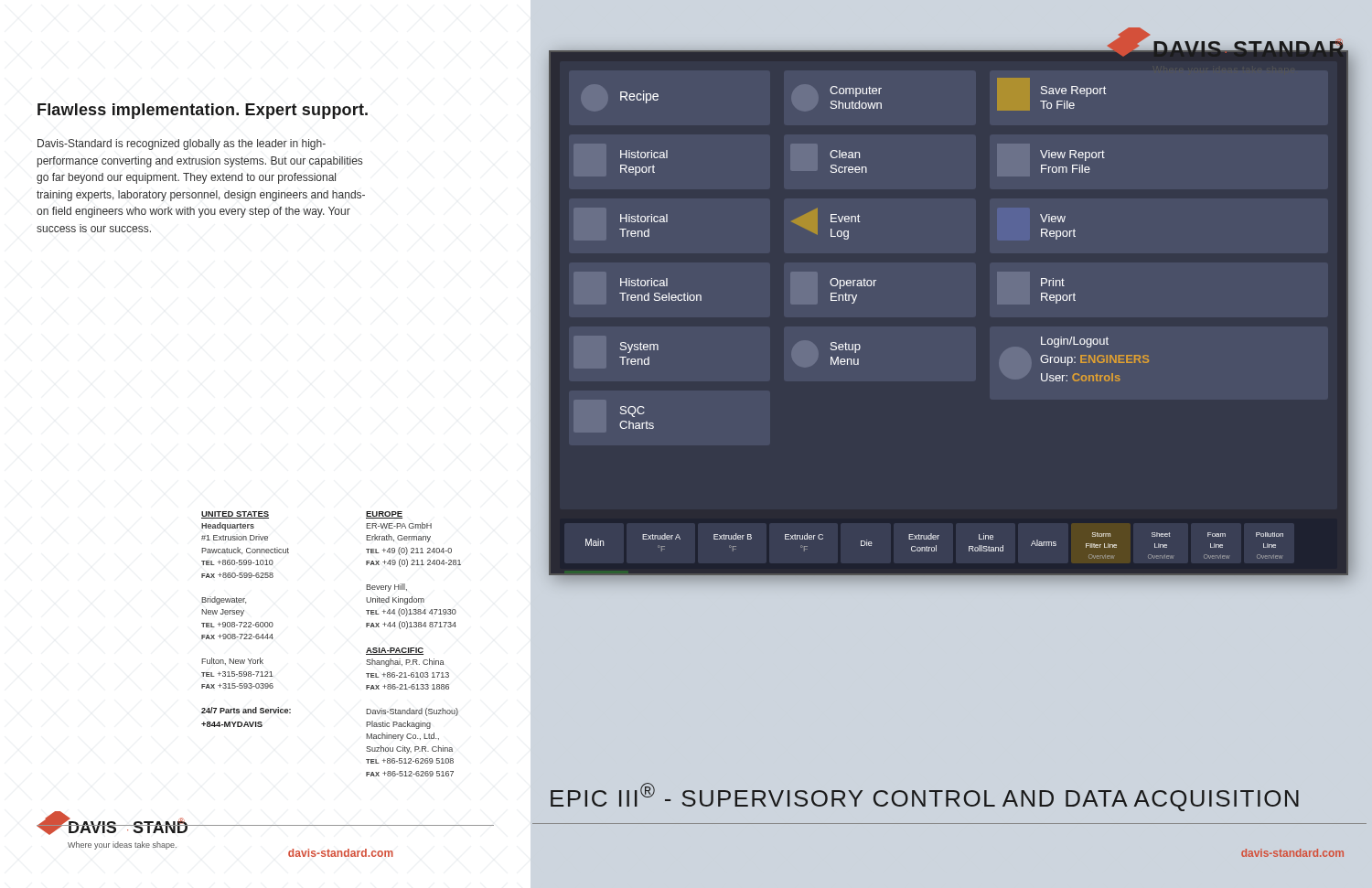
Task: Locate the text block containing "Davis-Standard is recognized globally"
Action: pos(201,186)
